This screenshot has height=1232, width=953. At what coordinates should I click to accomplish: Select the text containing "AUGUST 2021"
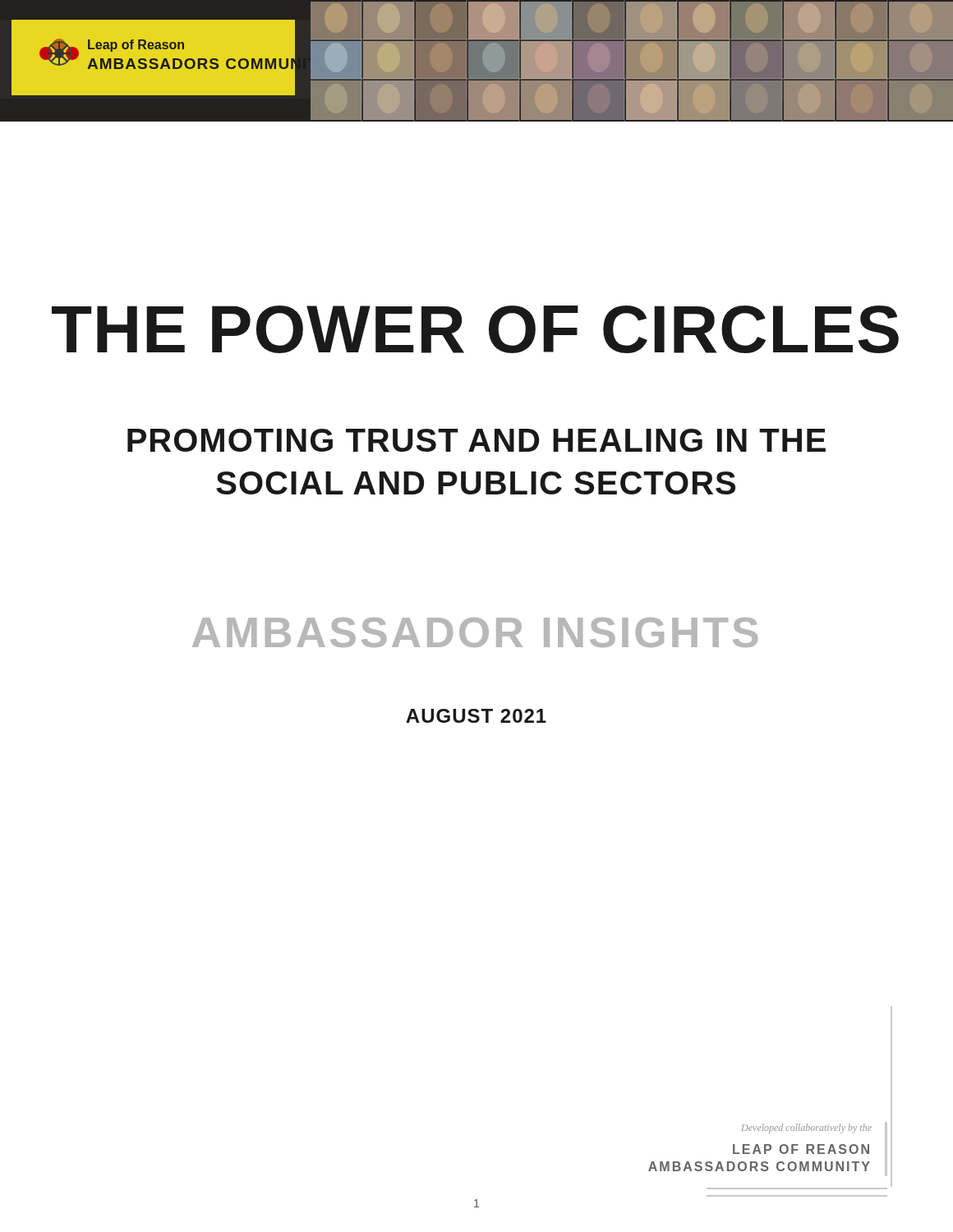click(x=476, y=716)
